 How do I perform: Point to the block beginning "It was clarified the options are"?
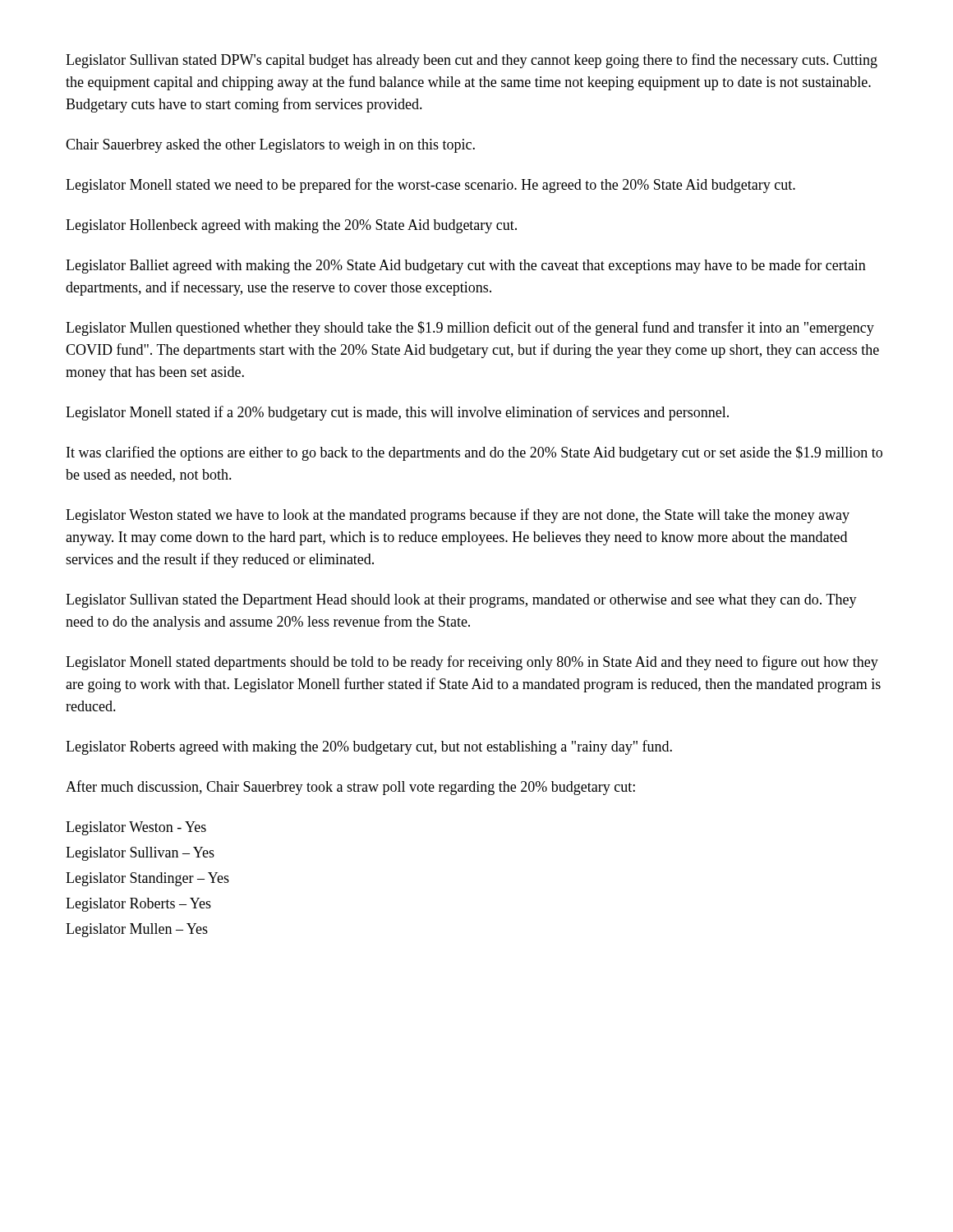click(x=474, y=464)
